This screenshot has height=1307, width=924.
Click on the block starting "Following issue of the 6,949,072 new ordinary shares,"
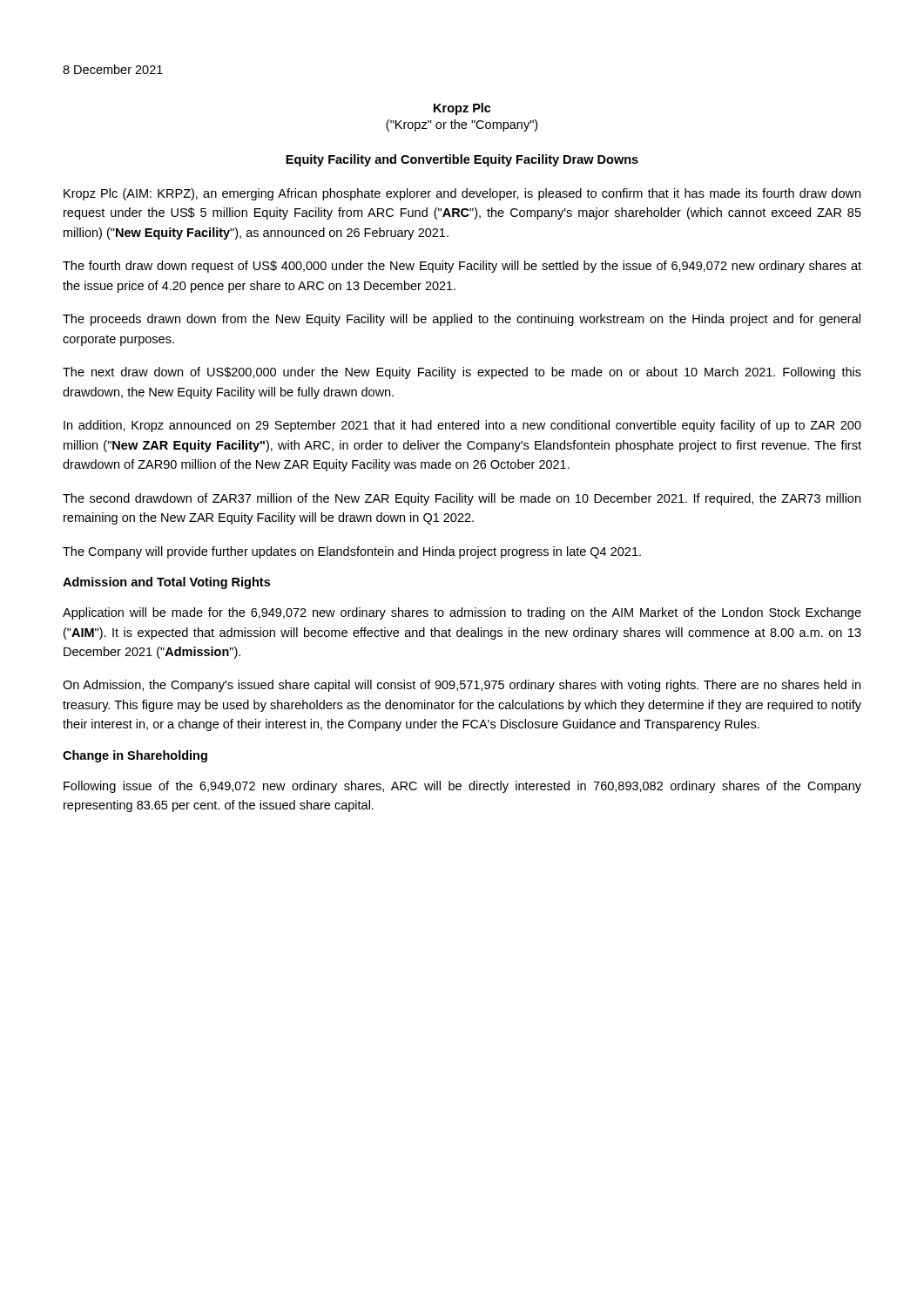point(462,796)
